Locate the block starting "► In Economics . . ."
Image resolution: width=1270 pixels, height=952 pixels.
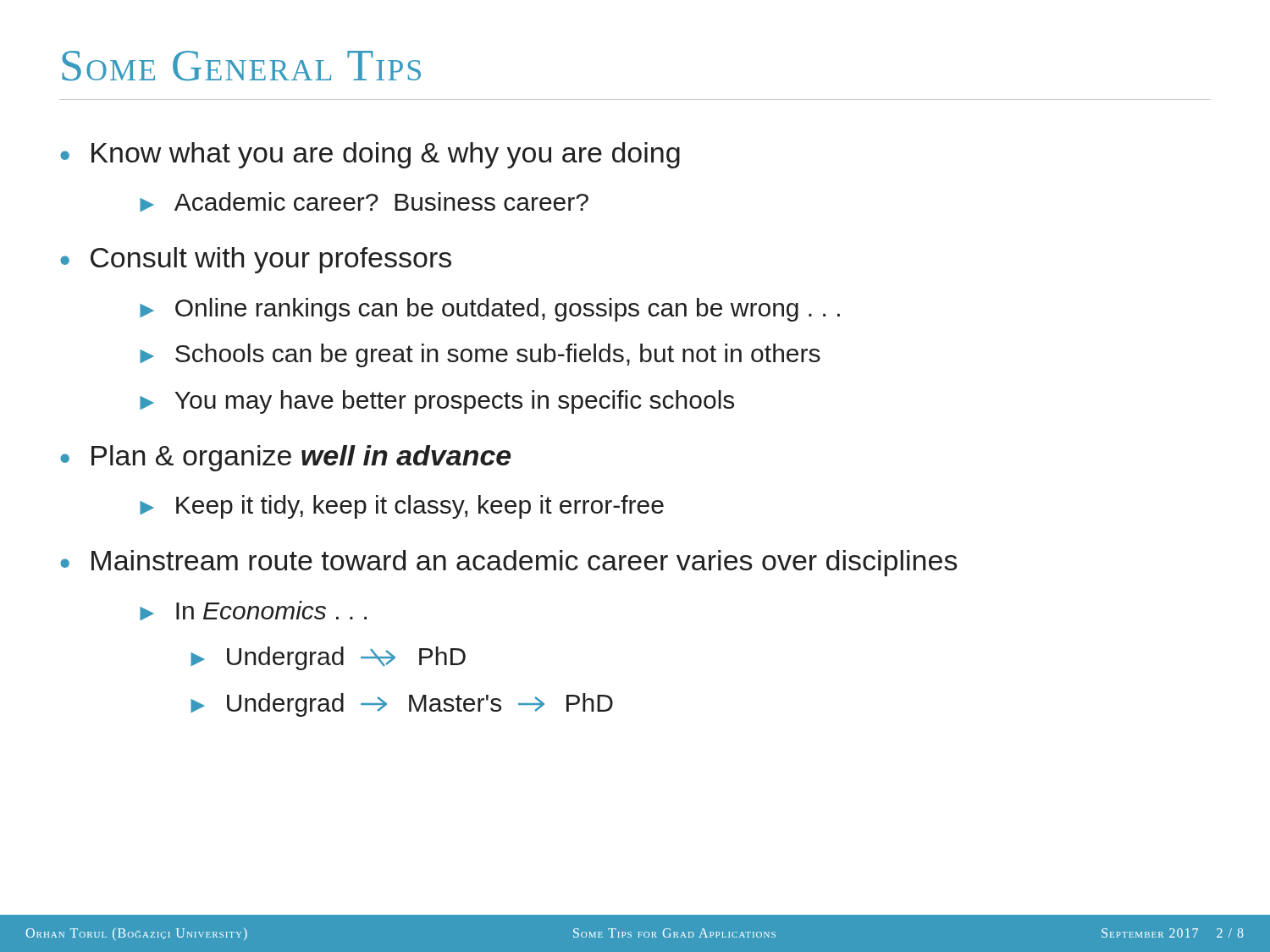coord(252,611)
